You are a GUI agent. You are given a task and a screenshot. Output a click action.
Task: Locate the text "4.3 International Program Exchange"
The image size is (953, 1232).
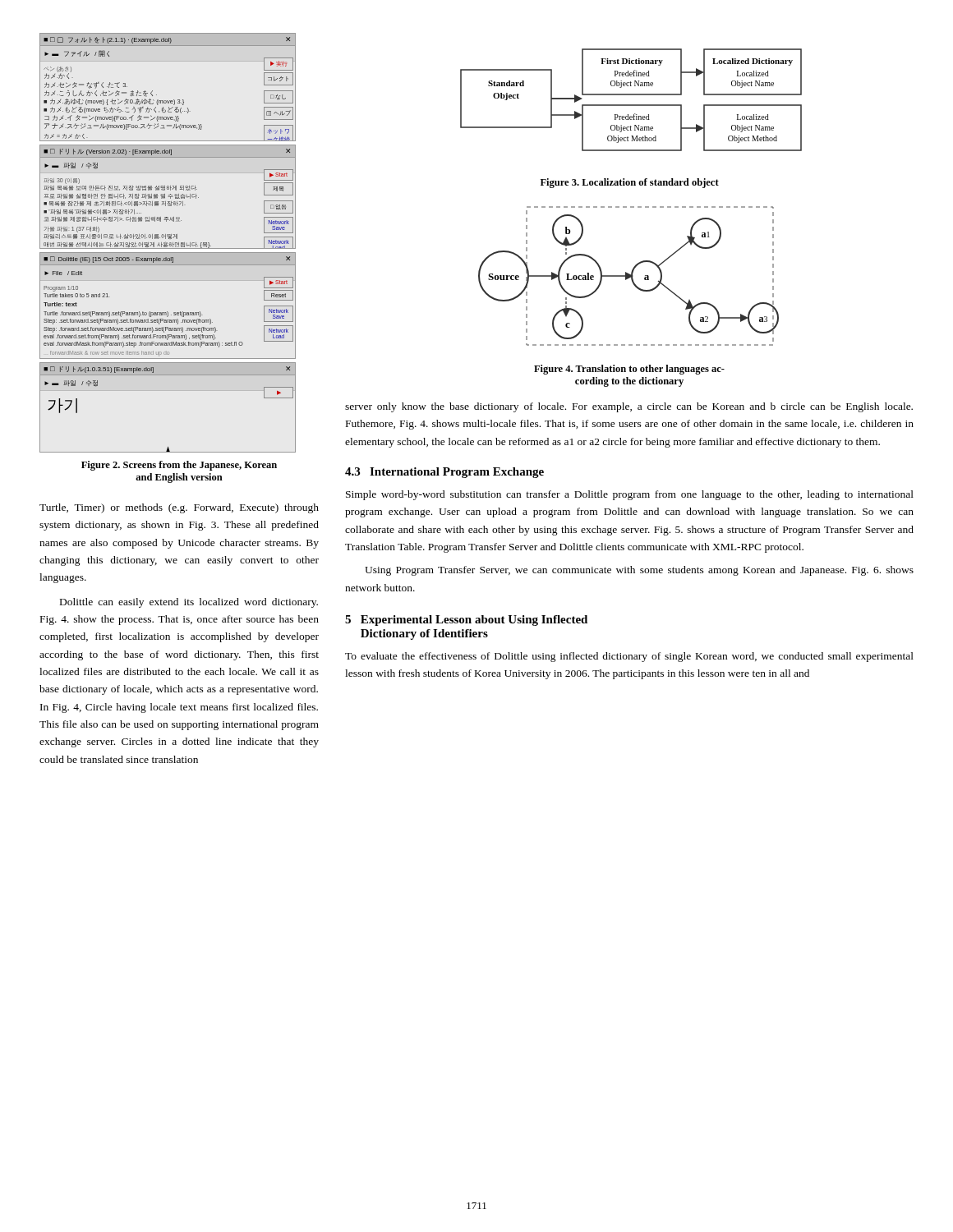[445, 471]
